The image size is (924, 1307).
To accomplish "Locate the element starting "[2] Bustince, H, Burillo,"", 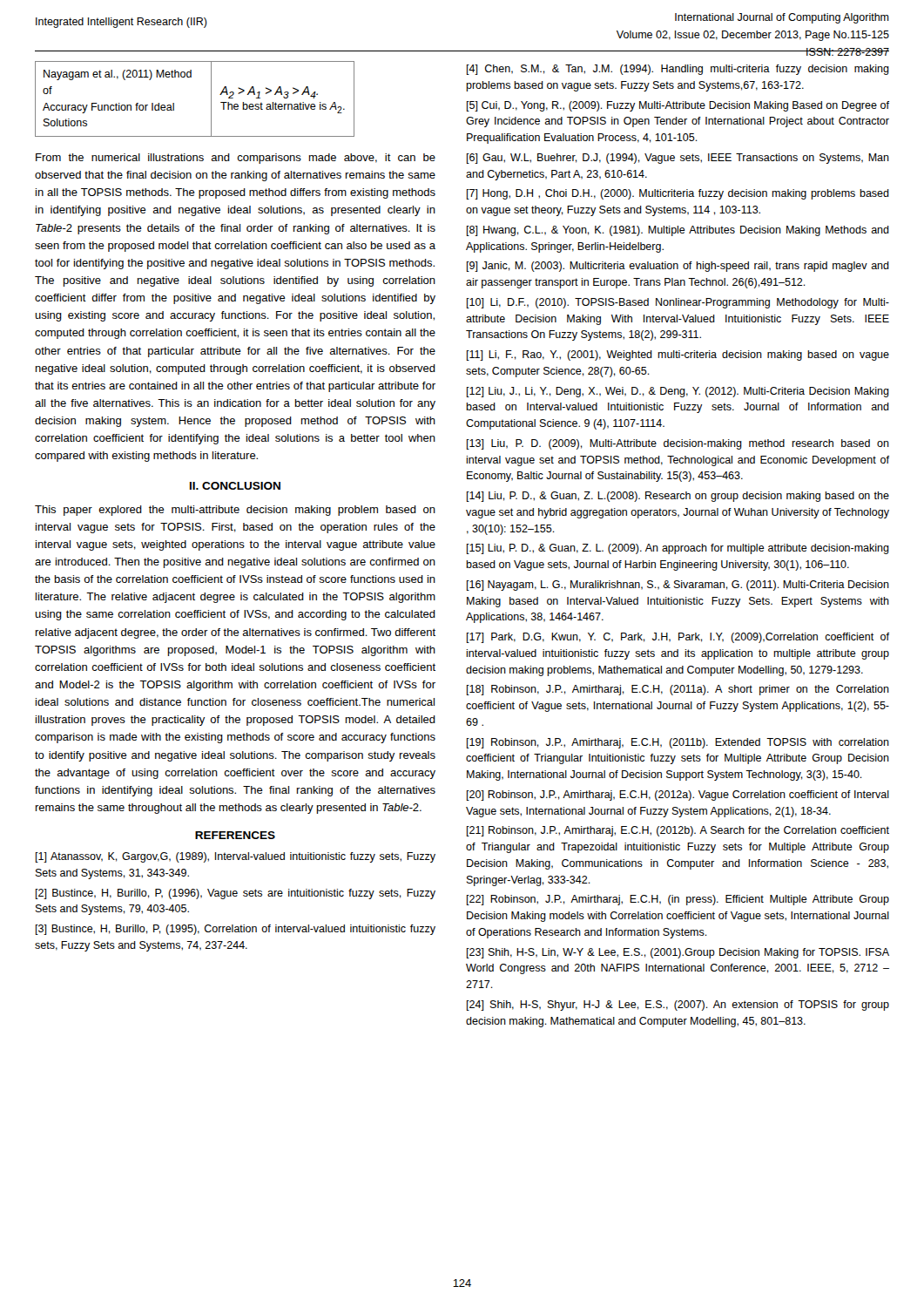I will point(235,901).
